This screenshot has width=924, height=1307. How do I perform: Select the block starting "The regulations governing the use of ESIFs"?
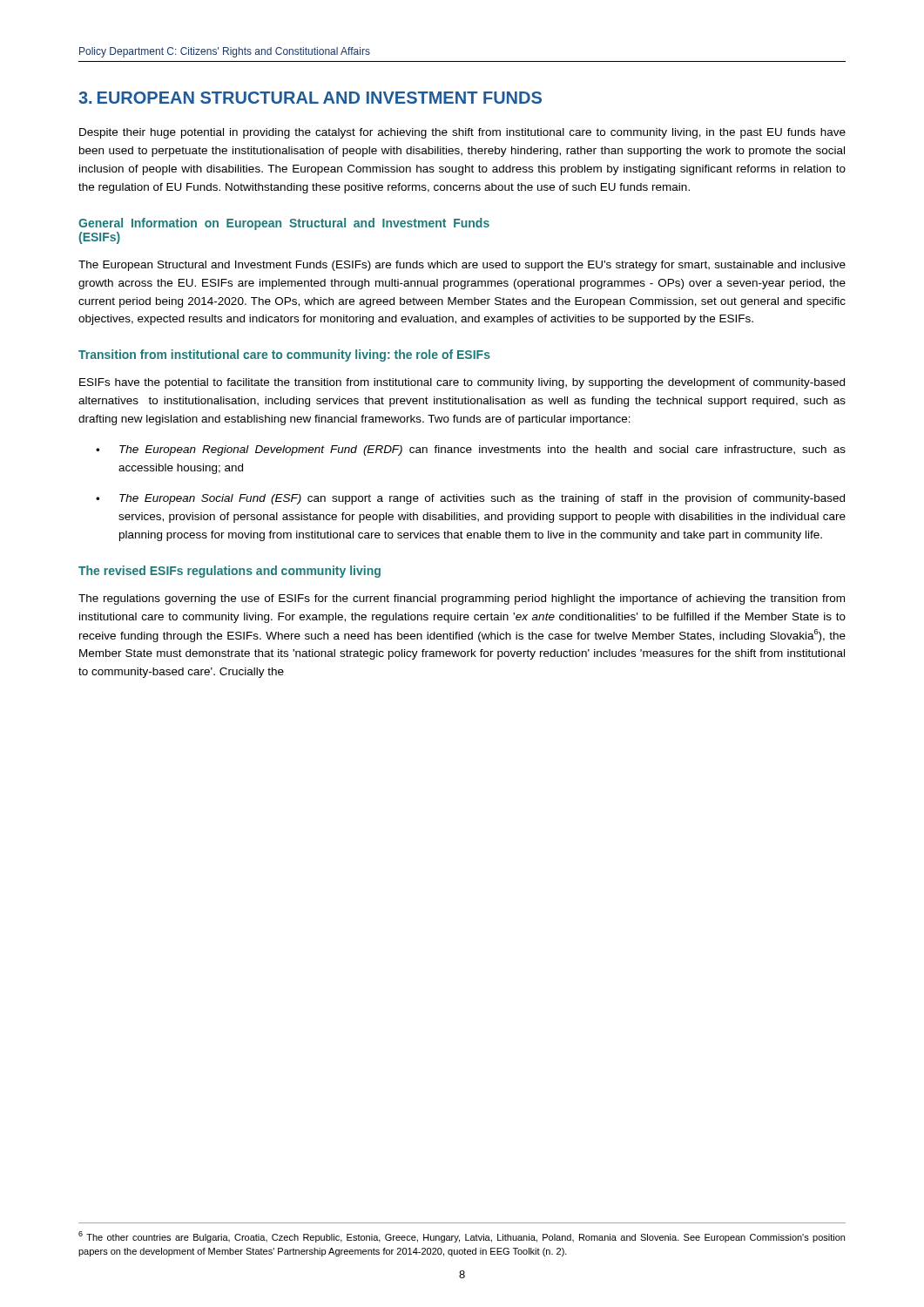[462, 635]
